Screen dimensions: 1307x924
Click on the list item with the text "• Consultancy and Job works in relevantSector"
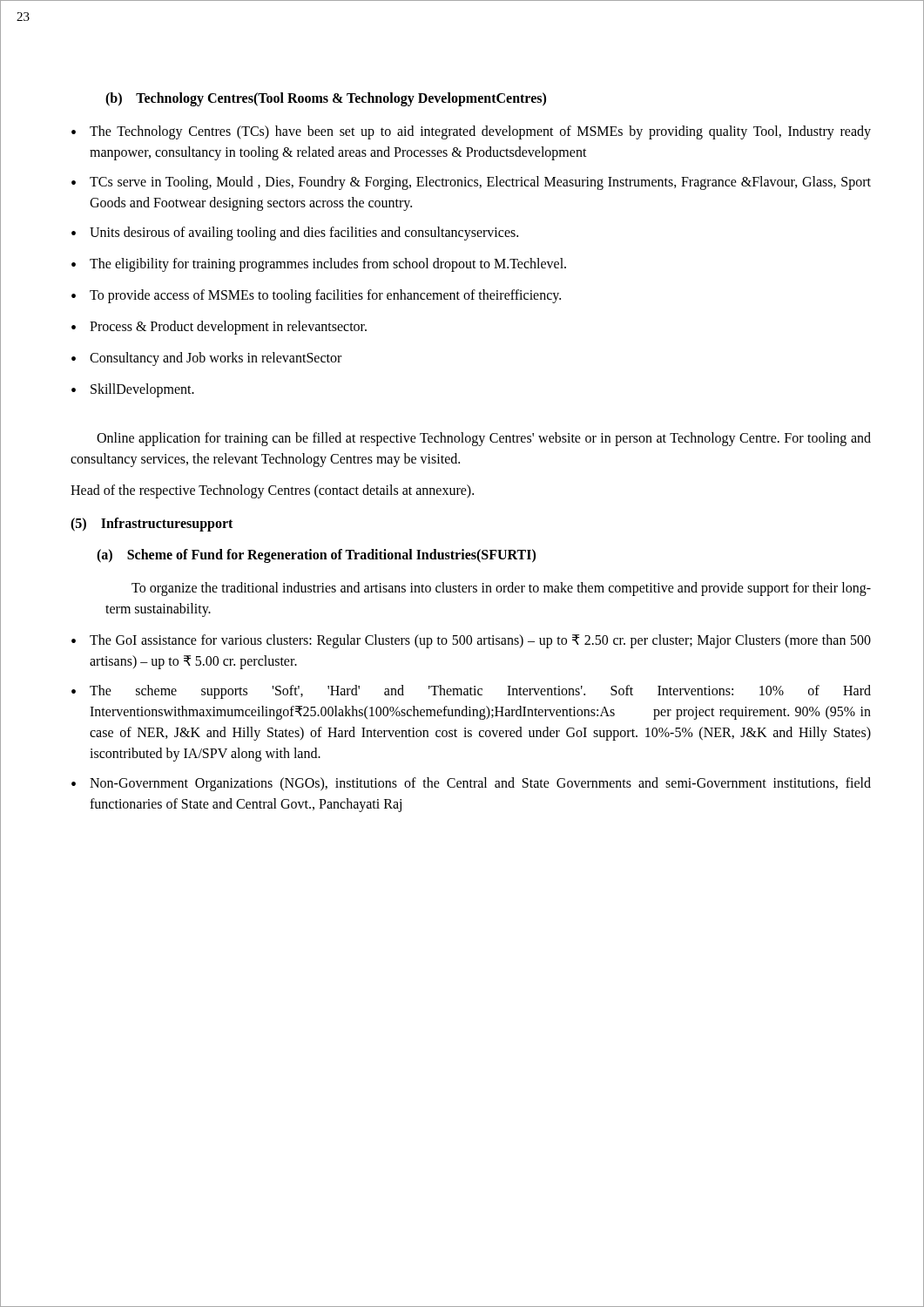pos(206,359)
